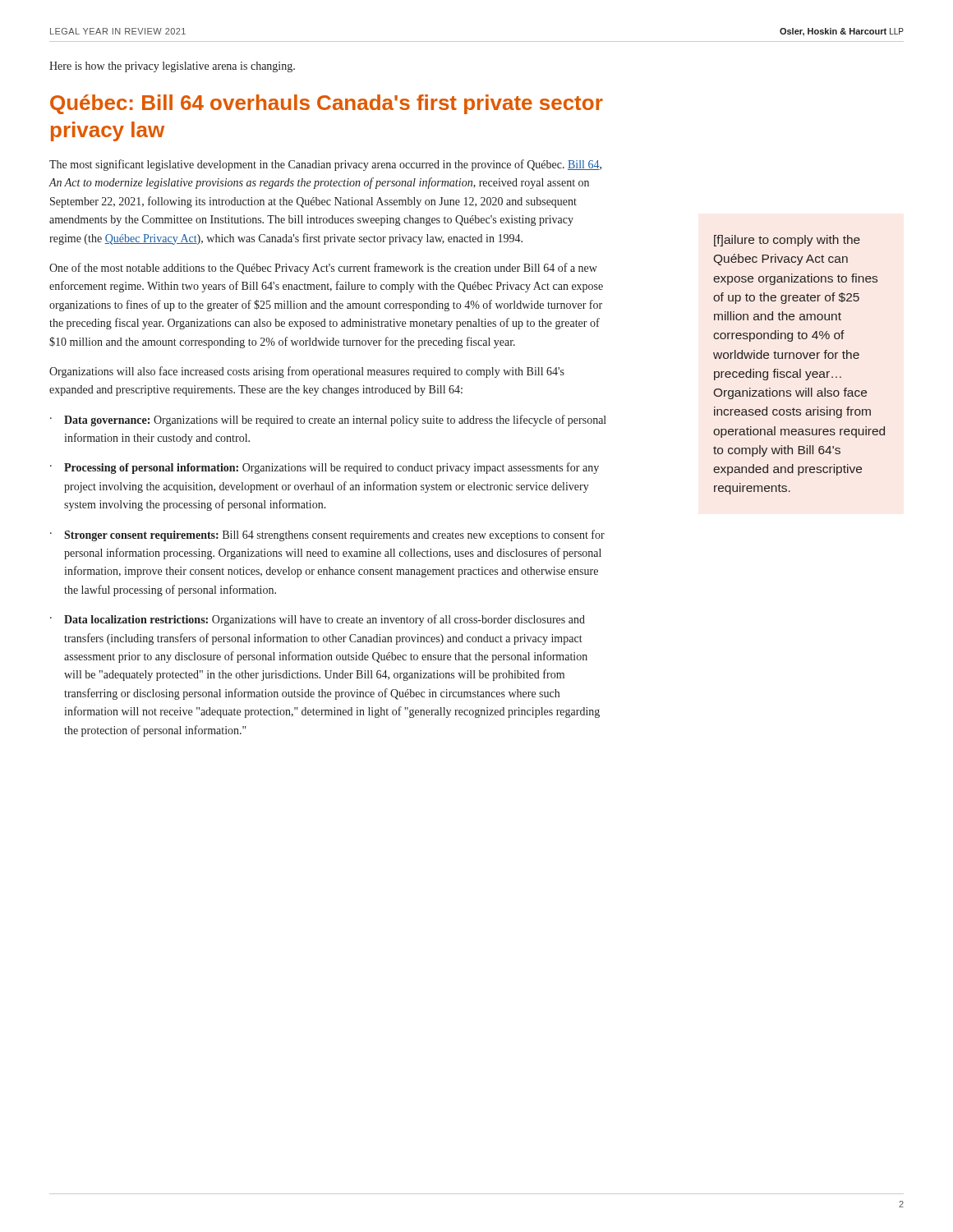This screenshot has width=953, height=1232.
Task: Click on the text block containing "Here is how the privacy legislative arena is"
Action: (x=172, y=66)
